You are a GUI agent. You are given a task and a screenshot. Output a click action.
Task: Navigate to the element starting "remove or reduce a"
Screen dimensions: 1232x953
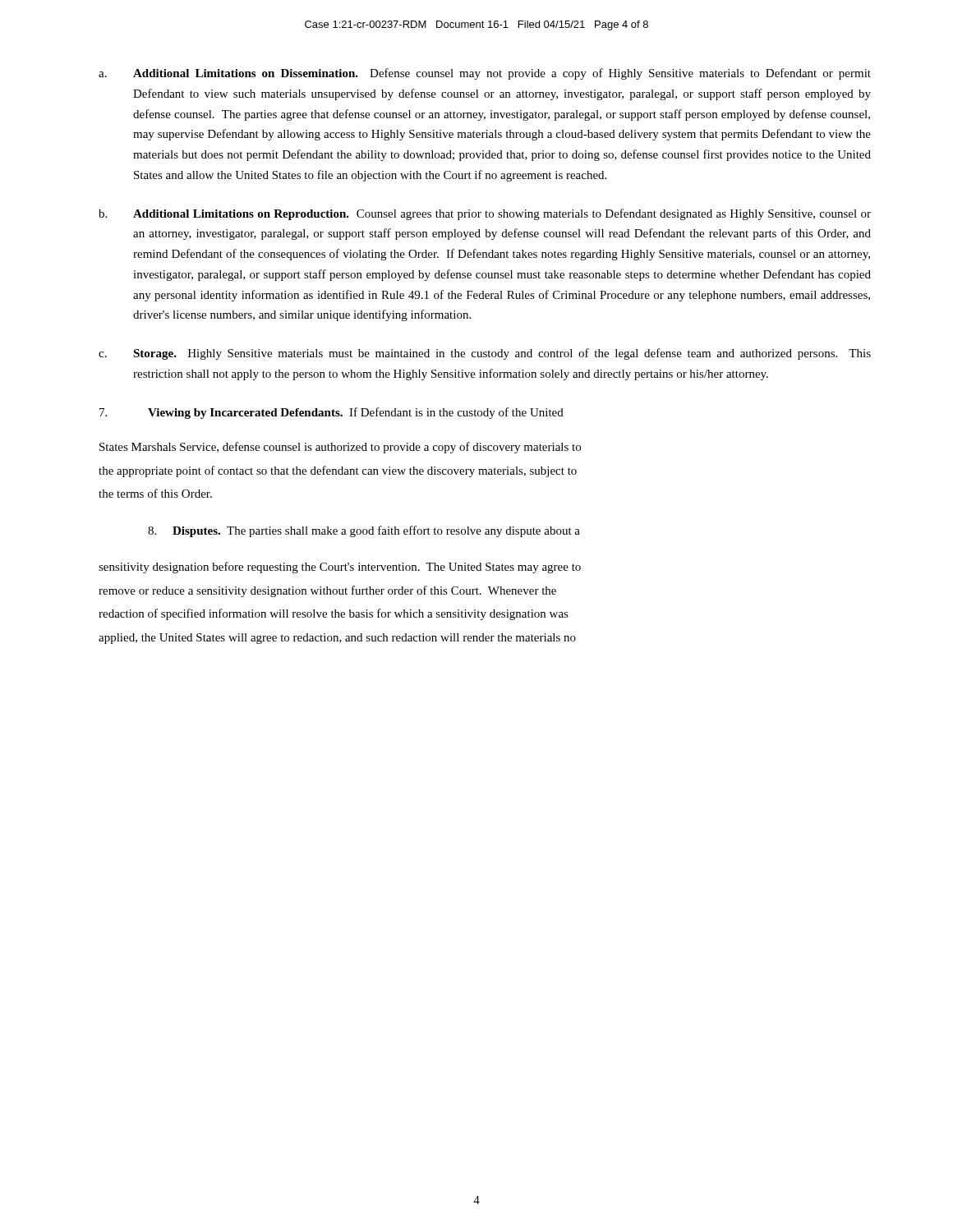coord(328,590)
